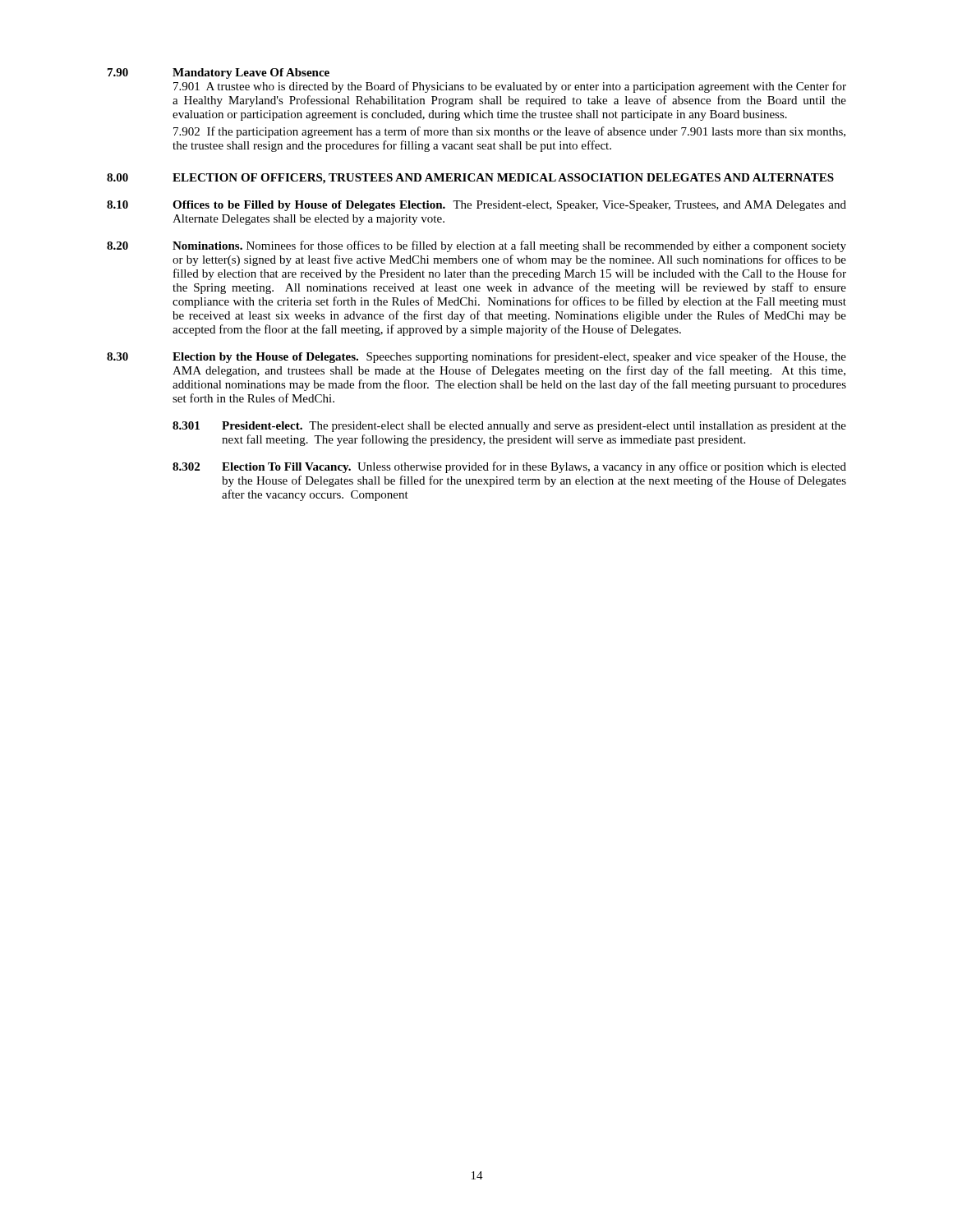This screenshot has width=953, height=1232.
Task: Find the text block starting "301 President-elect. The president-elect shall be"
Action: click(509, 433)
